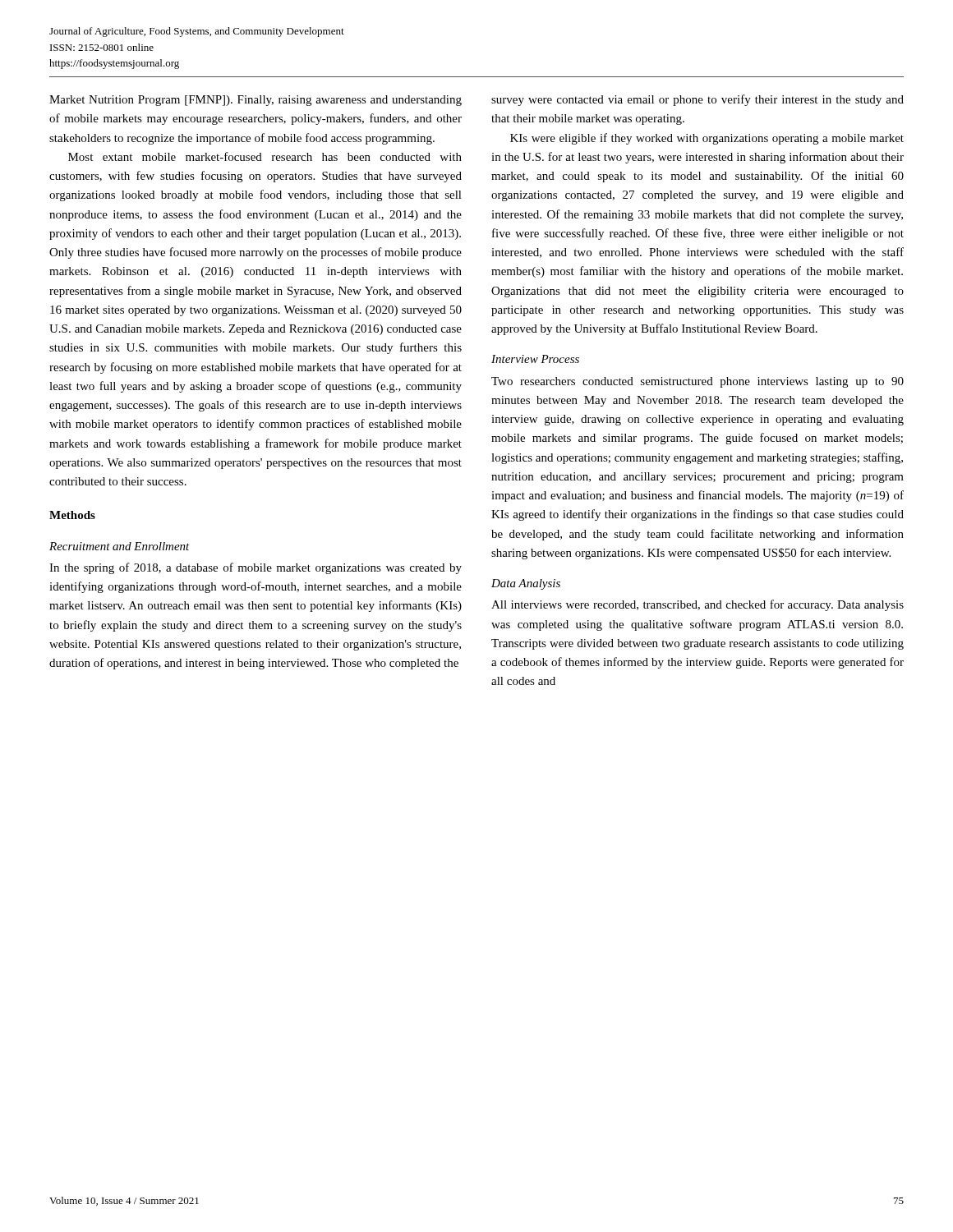Find the section header that says "Interview Process"
This screenshot has width=953, height=1232.
tap(535, 359)
